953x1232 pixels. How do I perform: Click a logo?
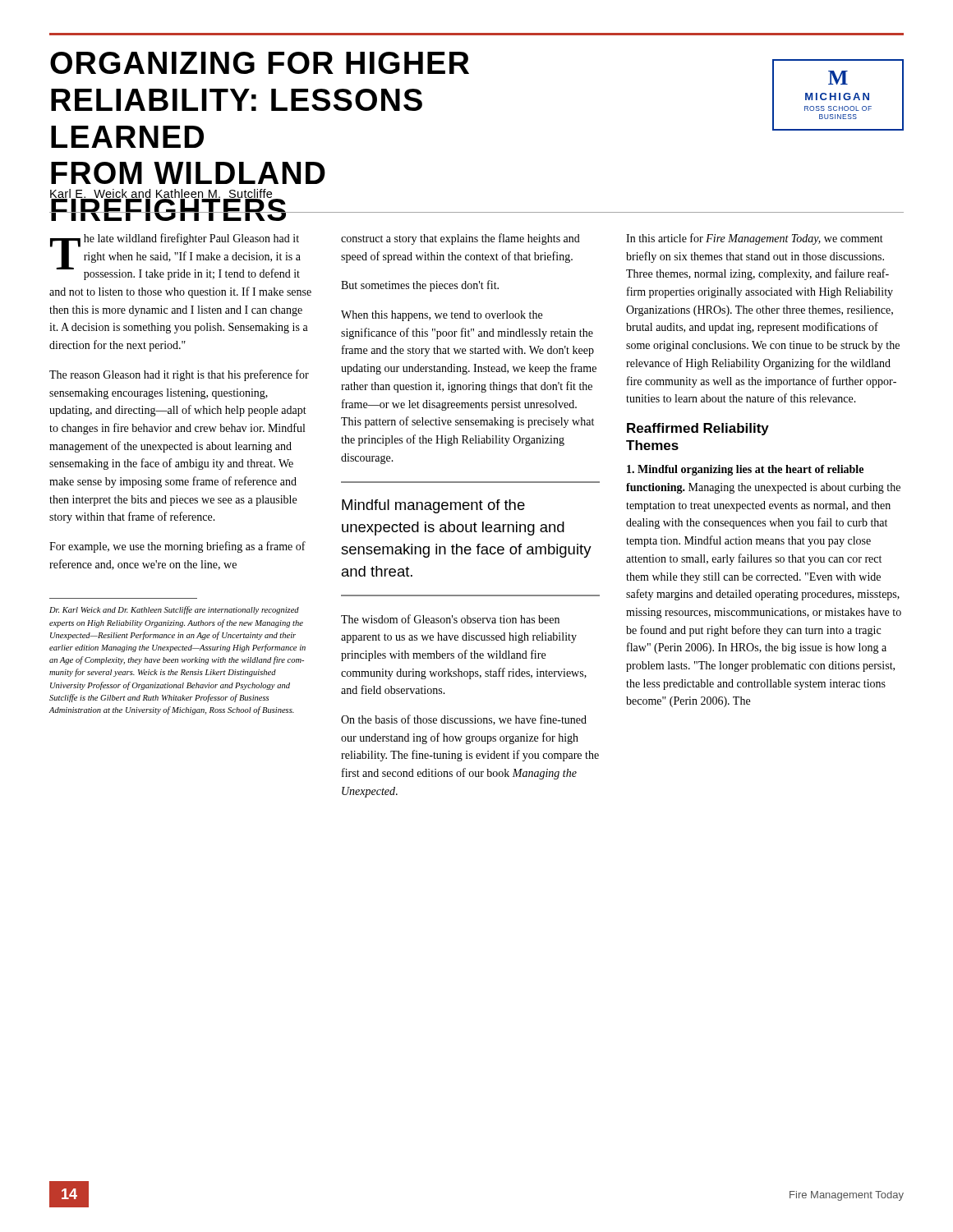tap(838, 95)
